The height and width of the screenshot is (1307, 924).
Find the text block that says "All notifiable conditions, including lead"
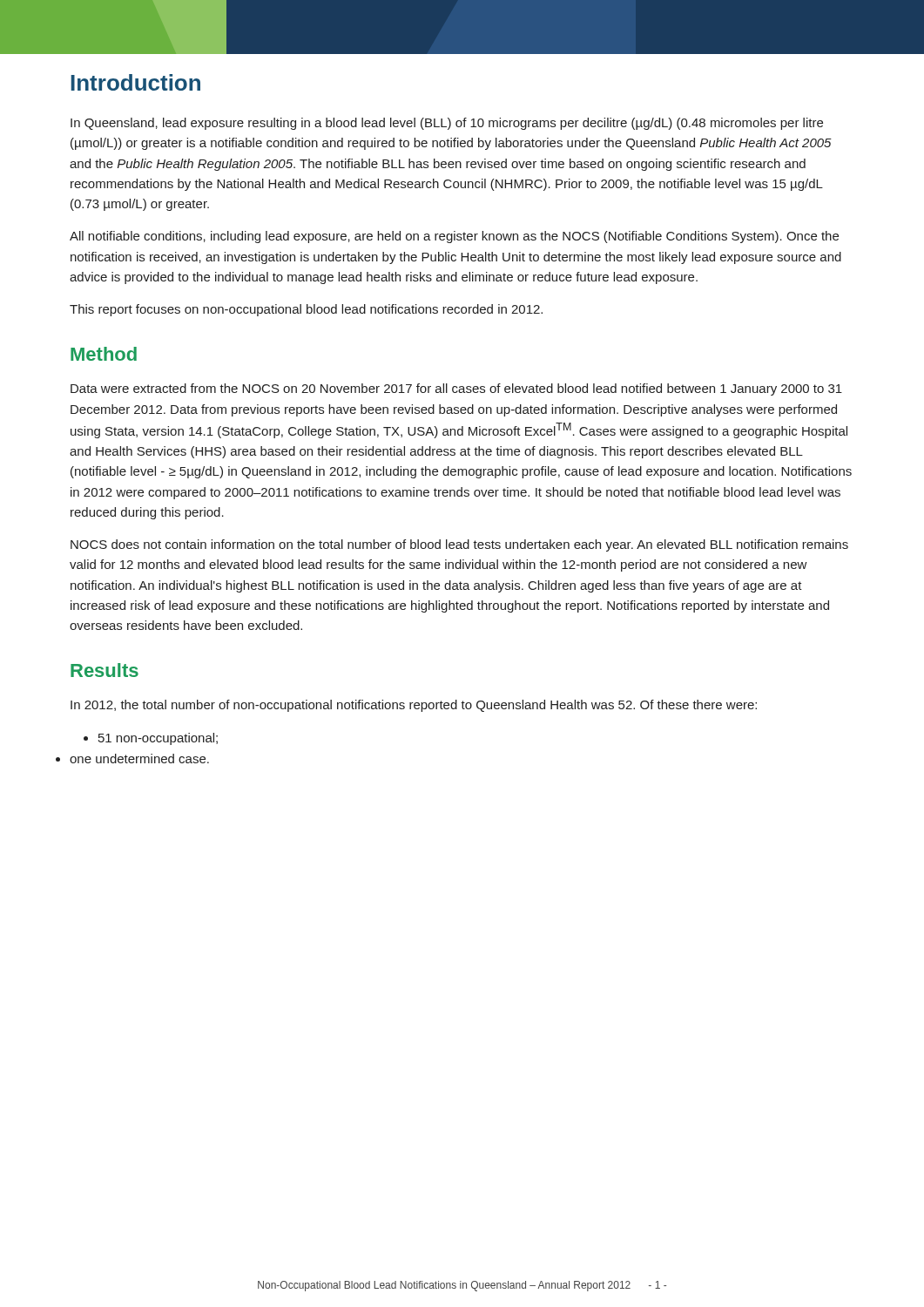click(x=462, y=256)
